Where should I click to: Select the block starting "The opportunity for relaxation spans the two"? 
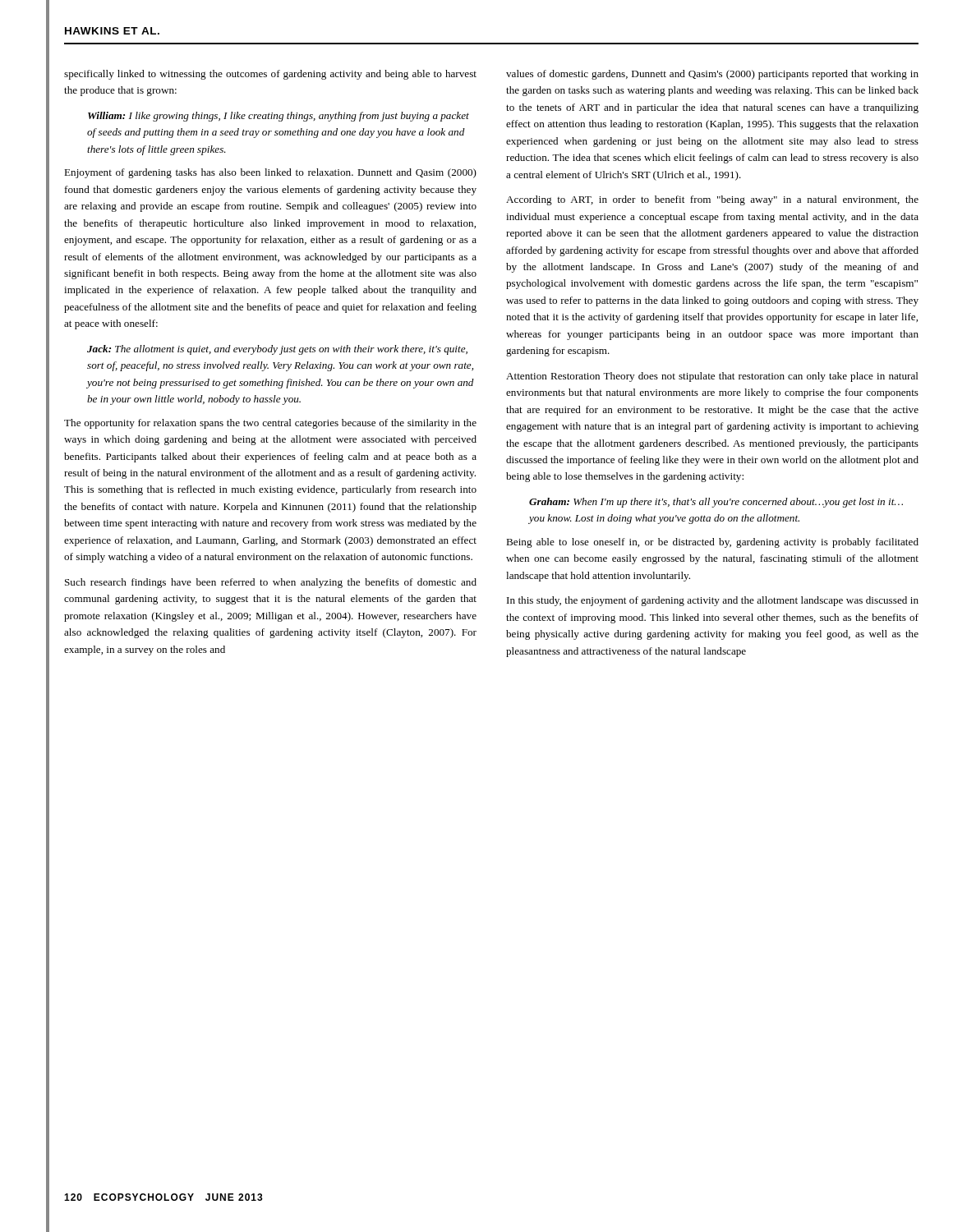(270, 489)
